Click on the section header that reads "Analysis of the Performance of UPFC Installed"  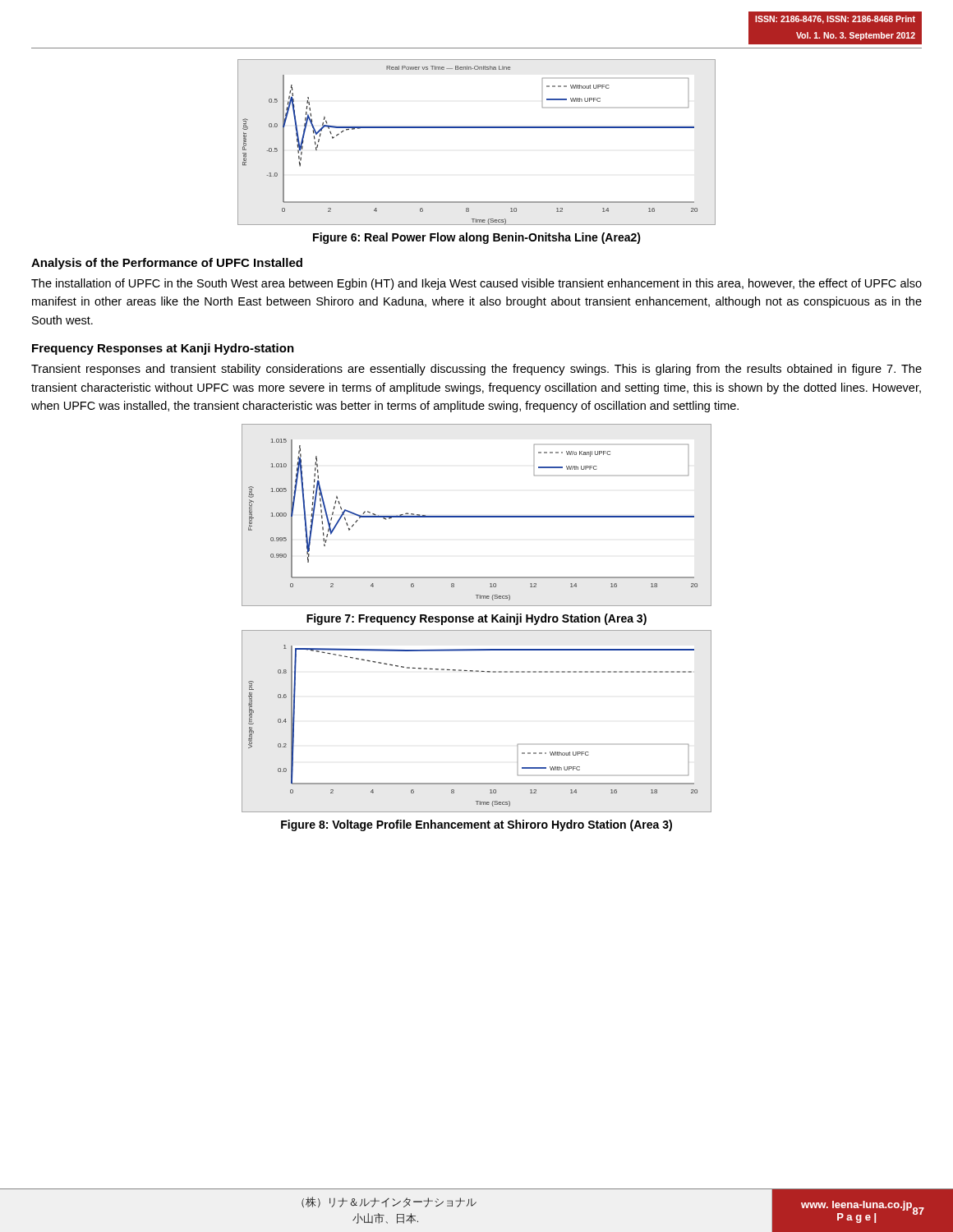(x=167, y=262)
